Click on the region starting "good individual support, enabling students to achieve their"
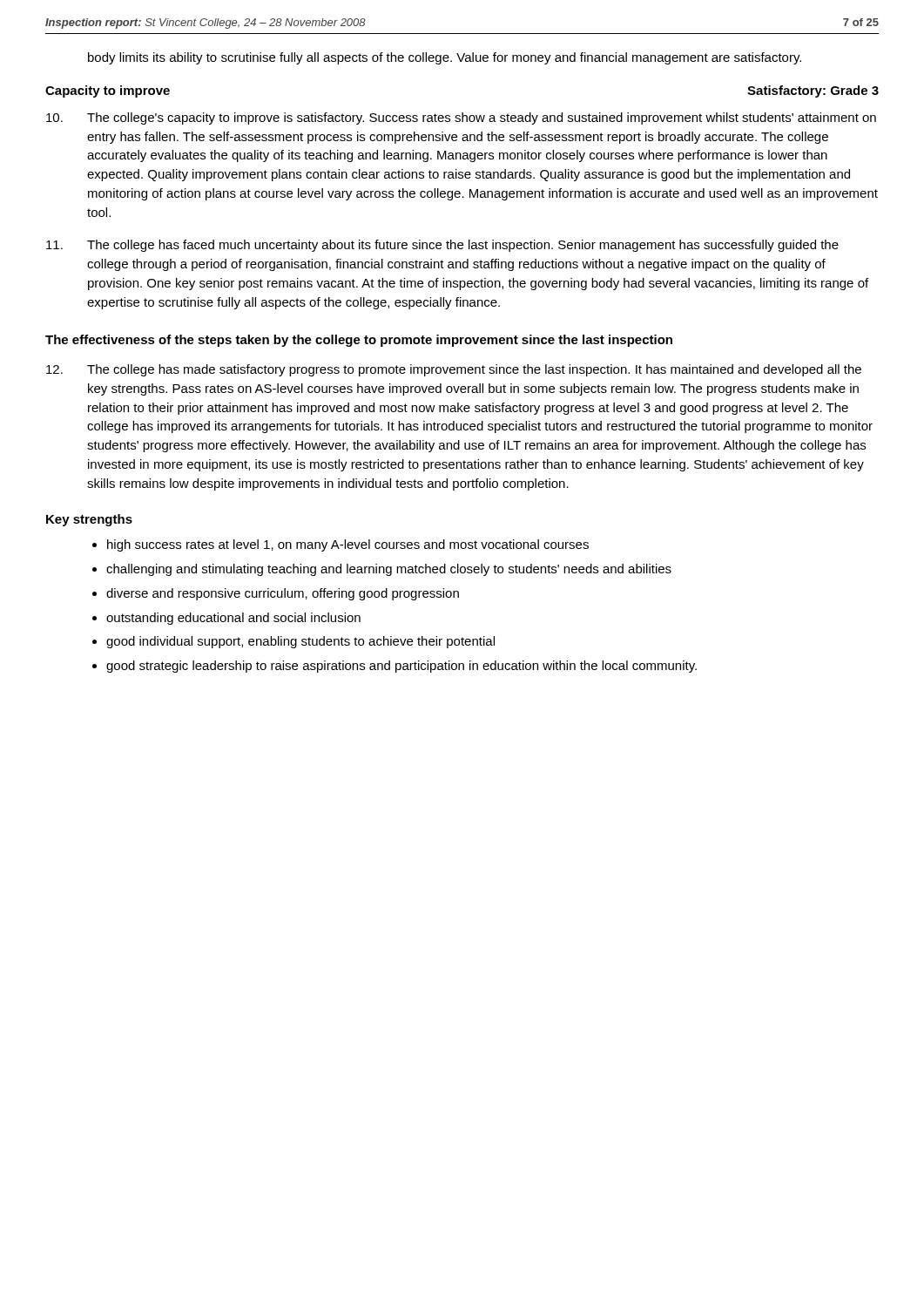Image resolution: width=924 pixels, height=1307 pixels. 301,641
